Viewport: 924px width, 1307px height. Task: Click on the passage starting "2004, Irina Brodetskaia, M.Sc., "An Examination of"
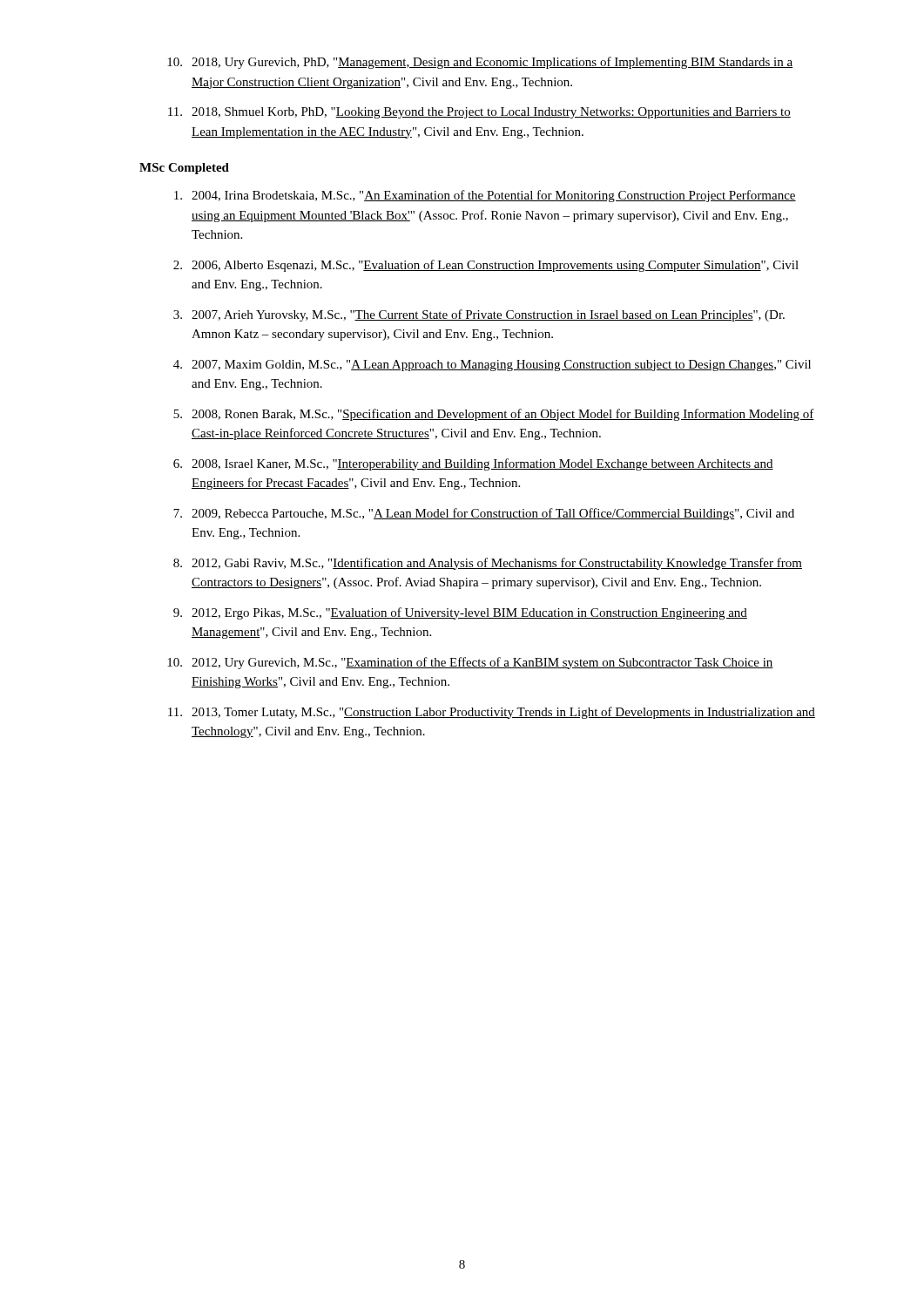tap(479, 215)
